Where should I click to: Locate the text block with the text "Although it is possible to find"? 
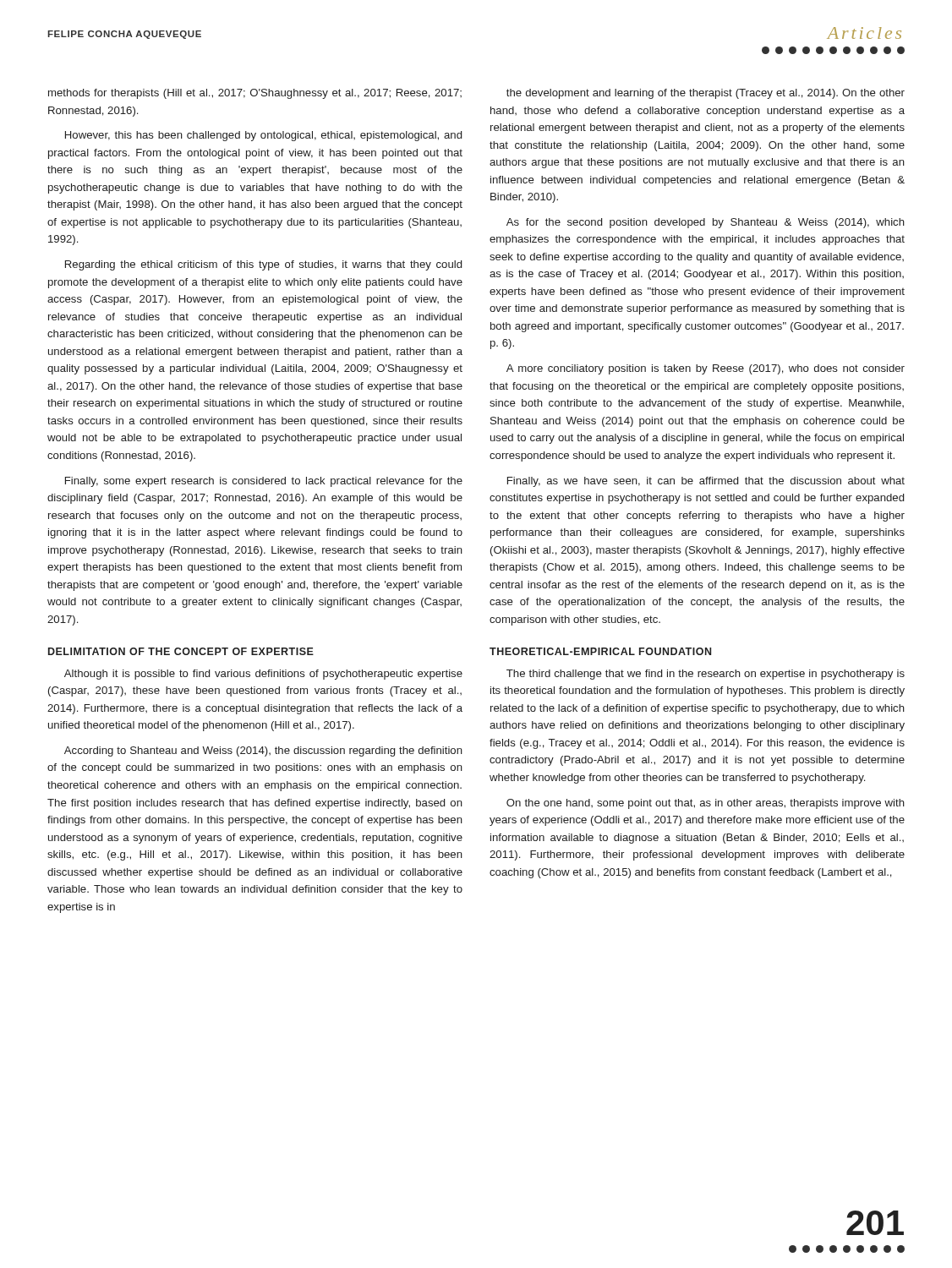(255, 790)
